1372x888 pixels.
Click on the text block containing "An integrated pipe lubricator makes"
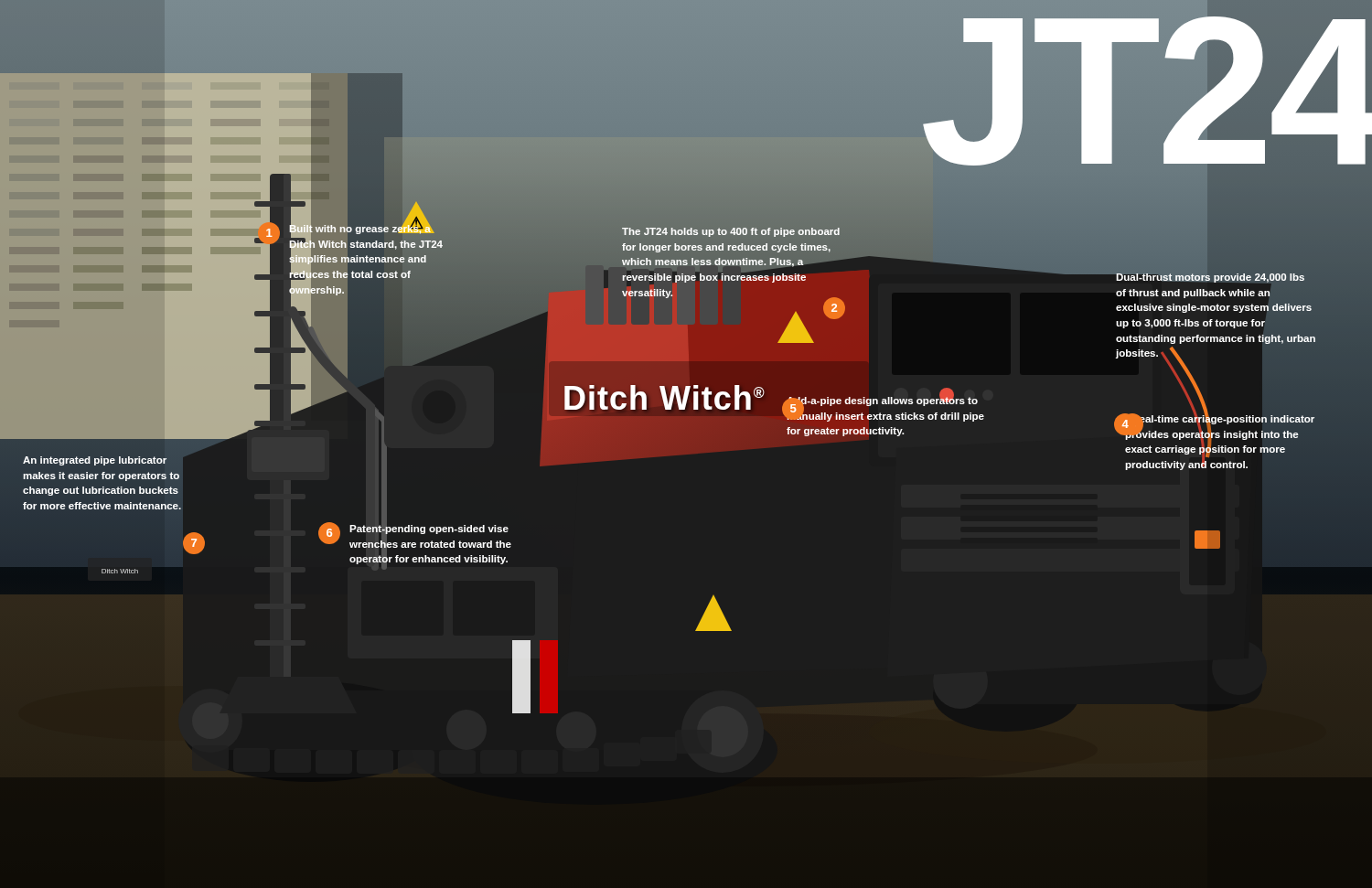tap(102, 483)
